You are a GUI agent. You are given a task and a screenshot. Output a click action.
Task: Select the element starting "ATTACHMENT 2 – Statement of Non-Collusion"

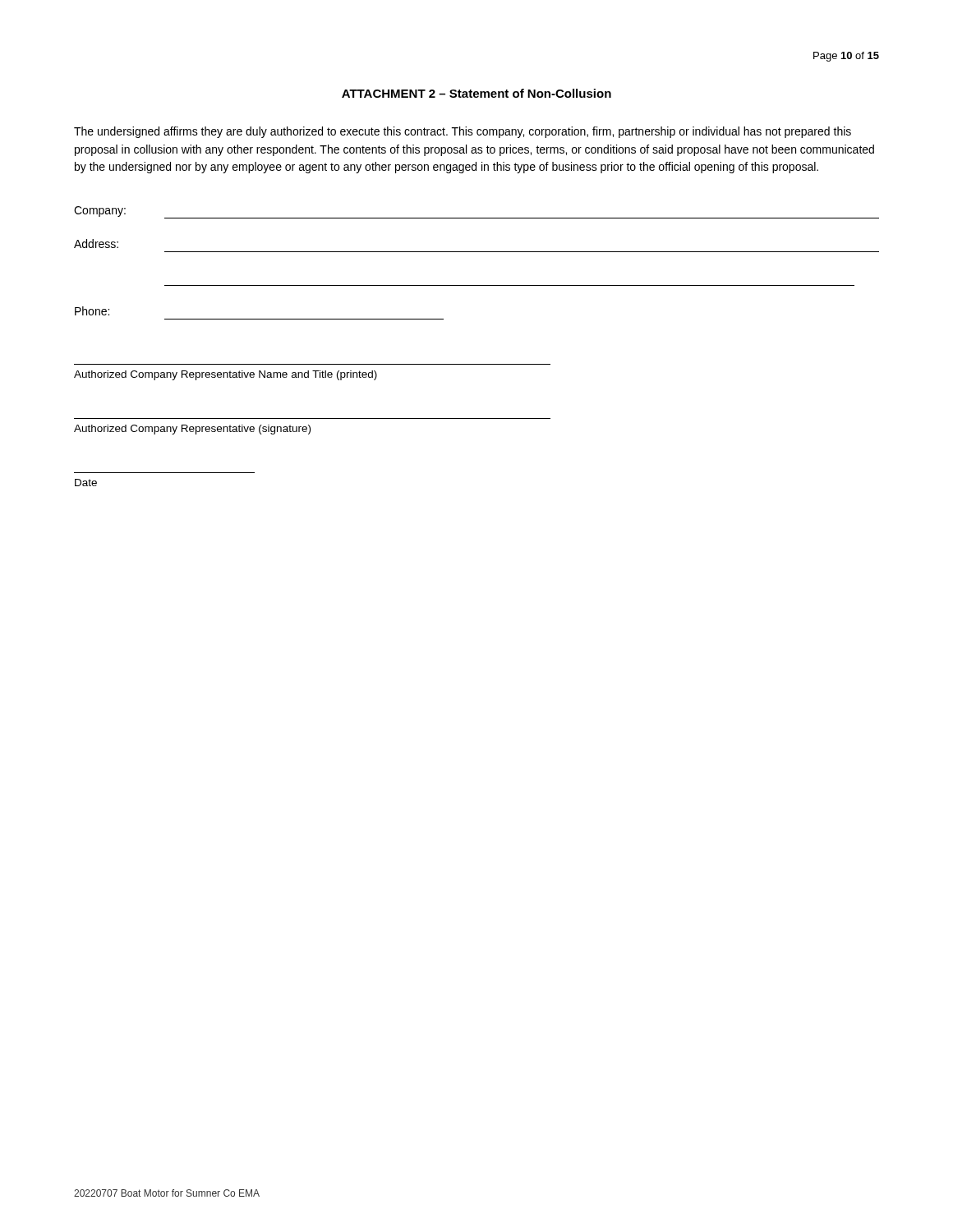tap(476, 93)
